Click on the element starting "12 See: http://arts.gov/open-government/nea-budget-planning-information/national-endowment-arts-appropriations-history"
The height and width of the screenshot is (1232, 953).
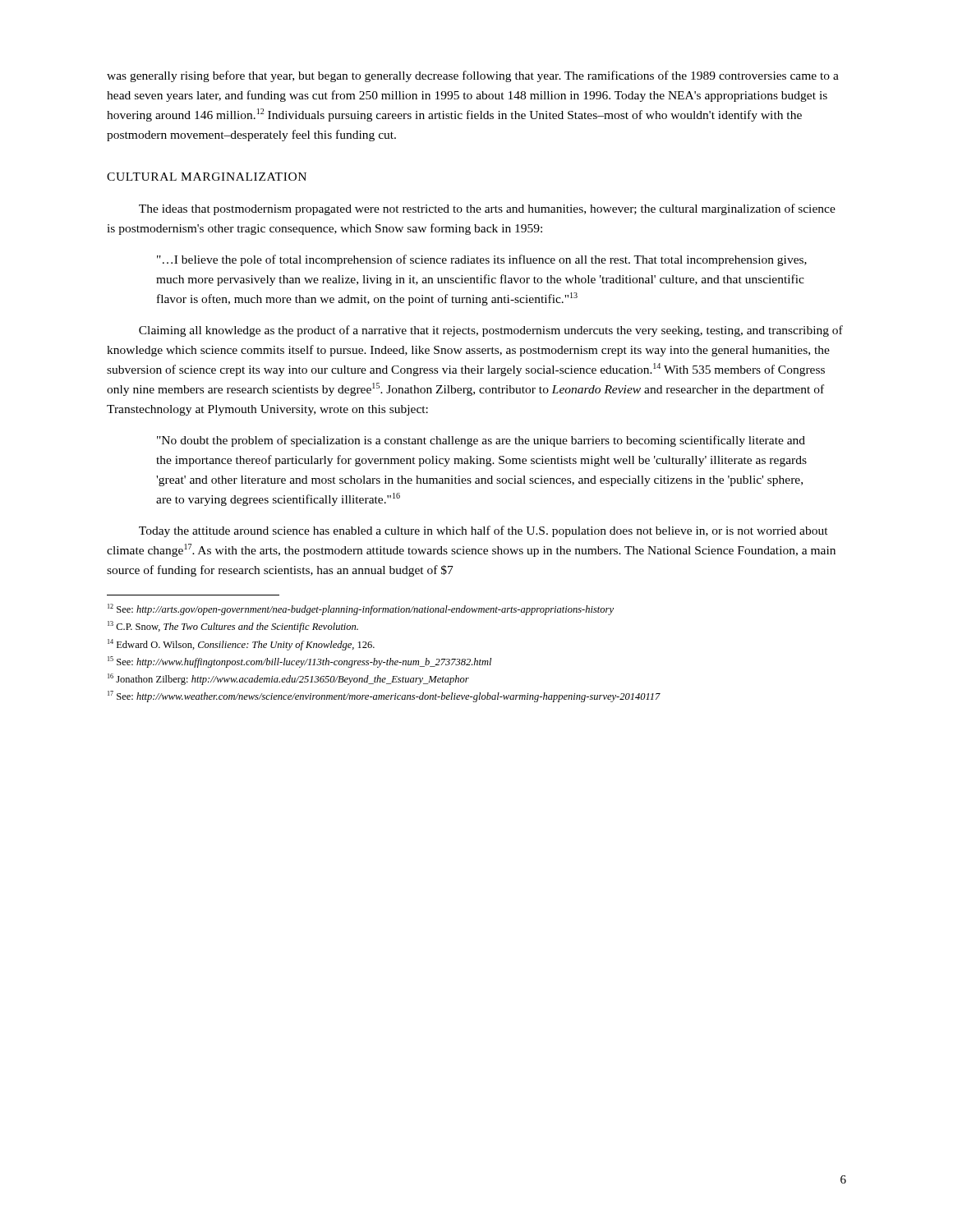360,609
